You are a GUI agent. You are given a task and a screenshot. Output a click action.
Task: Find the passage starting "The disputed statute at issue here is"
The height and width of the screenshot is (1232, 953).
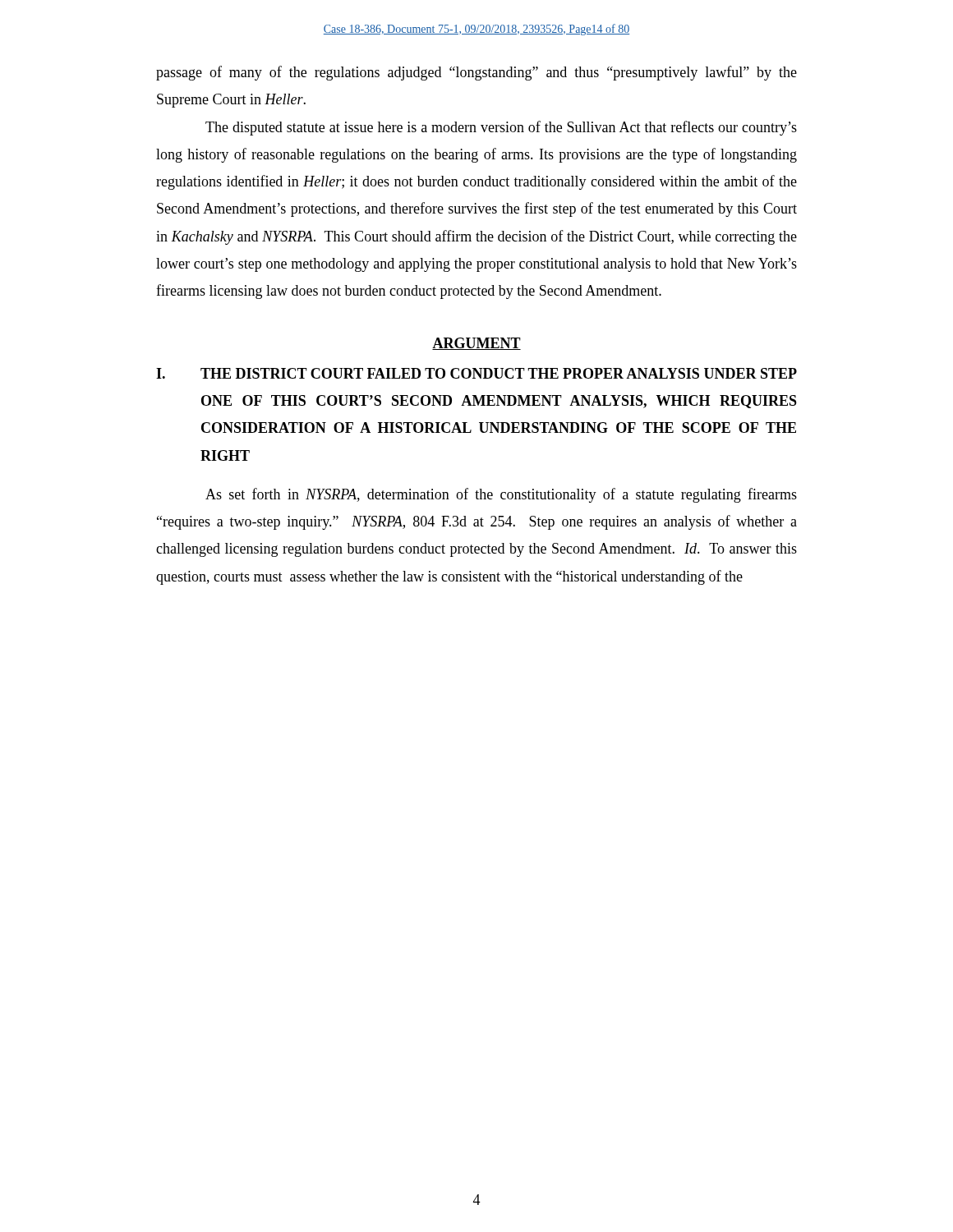[476, 210]
